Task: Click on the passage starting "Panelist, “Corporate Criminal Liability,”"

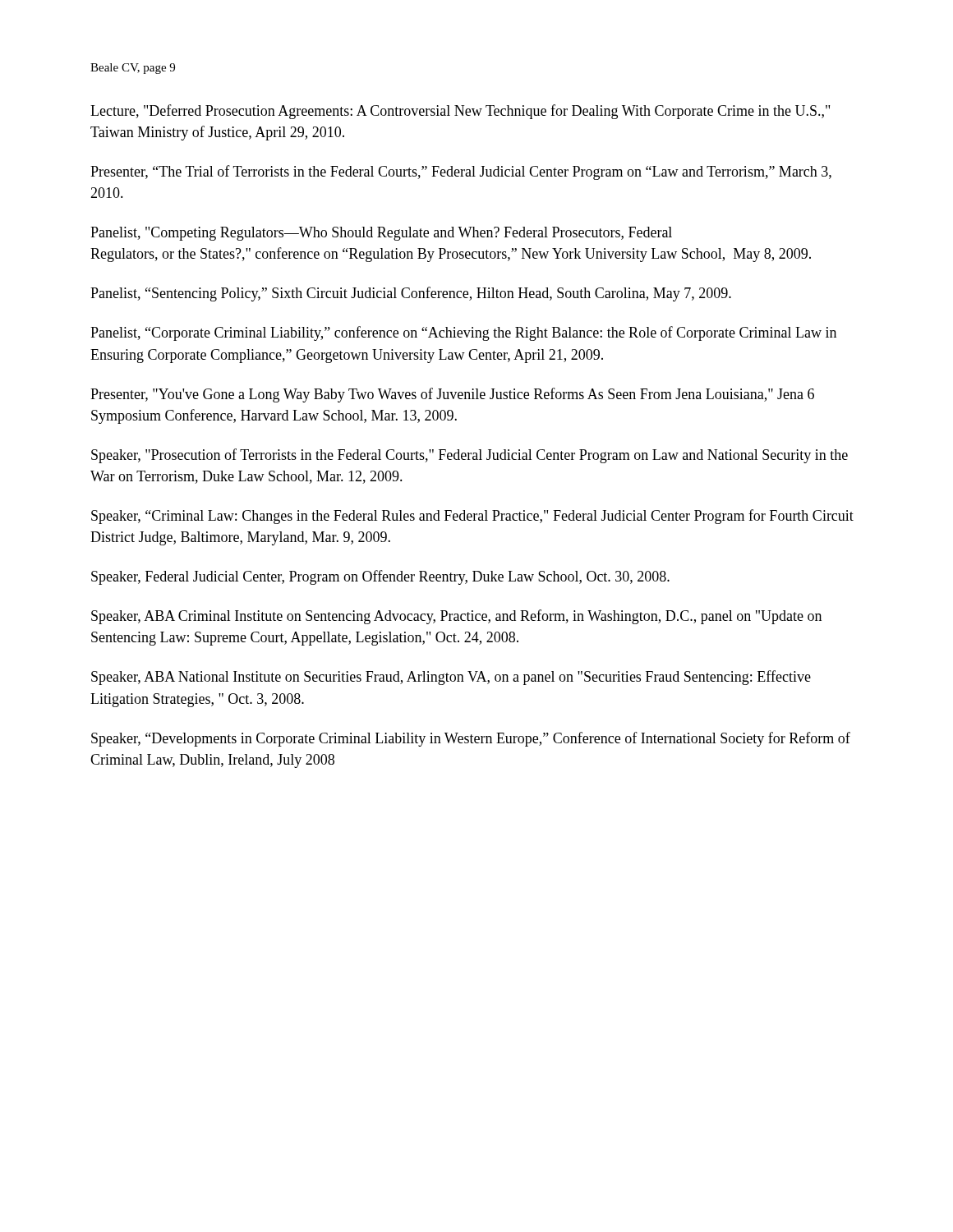Action: tap(464, 344)
